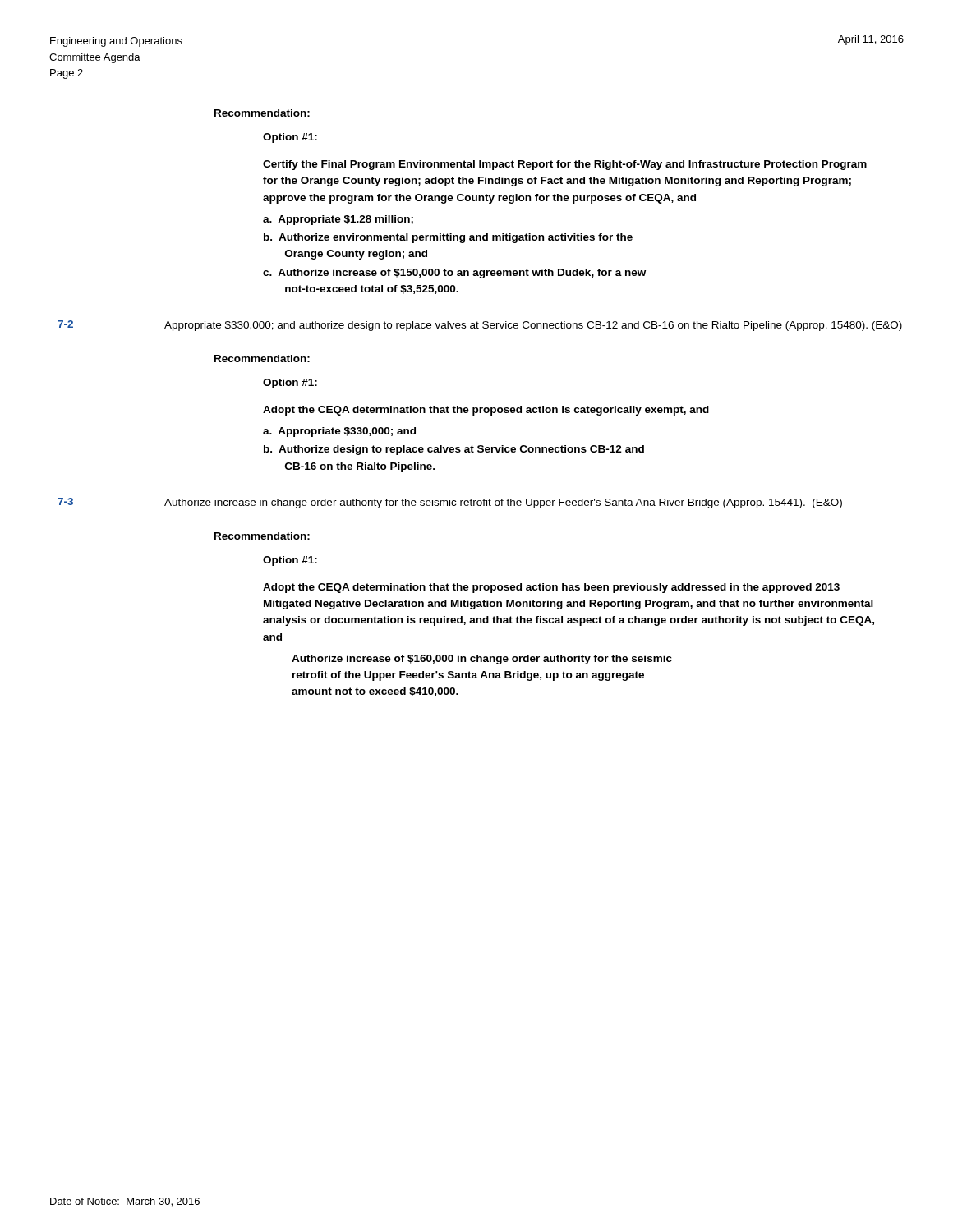Point to the block beginning "7-3 Authorize increase in change order"
The height and width of the screenshot is (1232, 953).
[x=476, y=503]
